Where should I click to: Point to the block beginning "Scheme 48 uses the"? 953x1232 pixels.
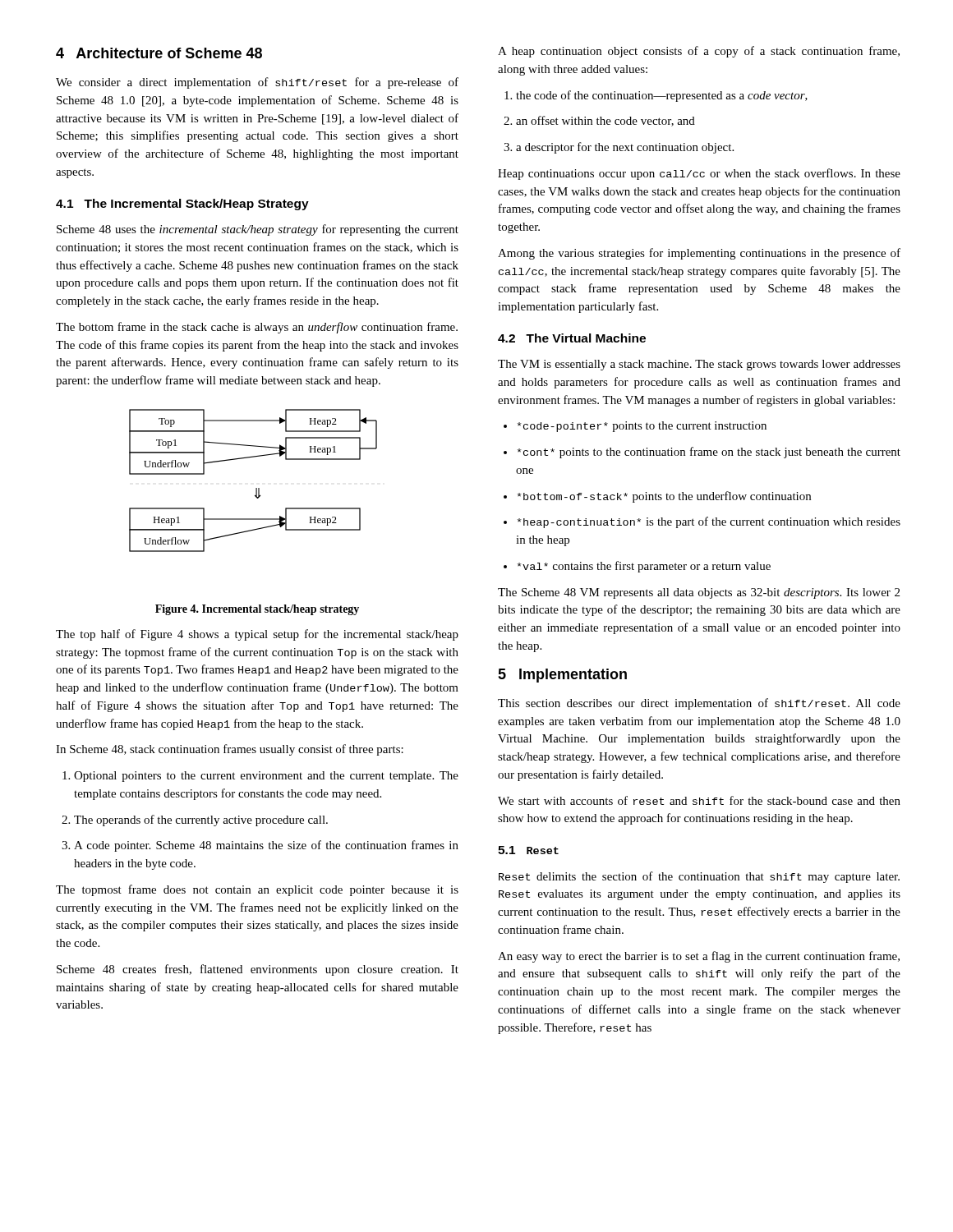point(257,266)
